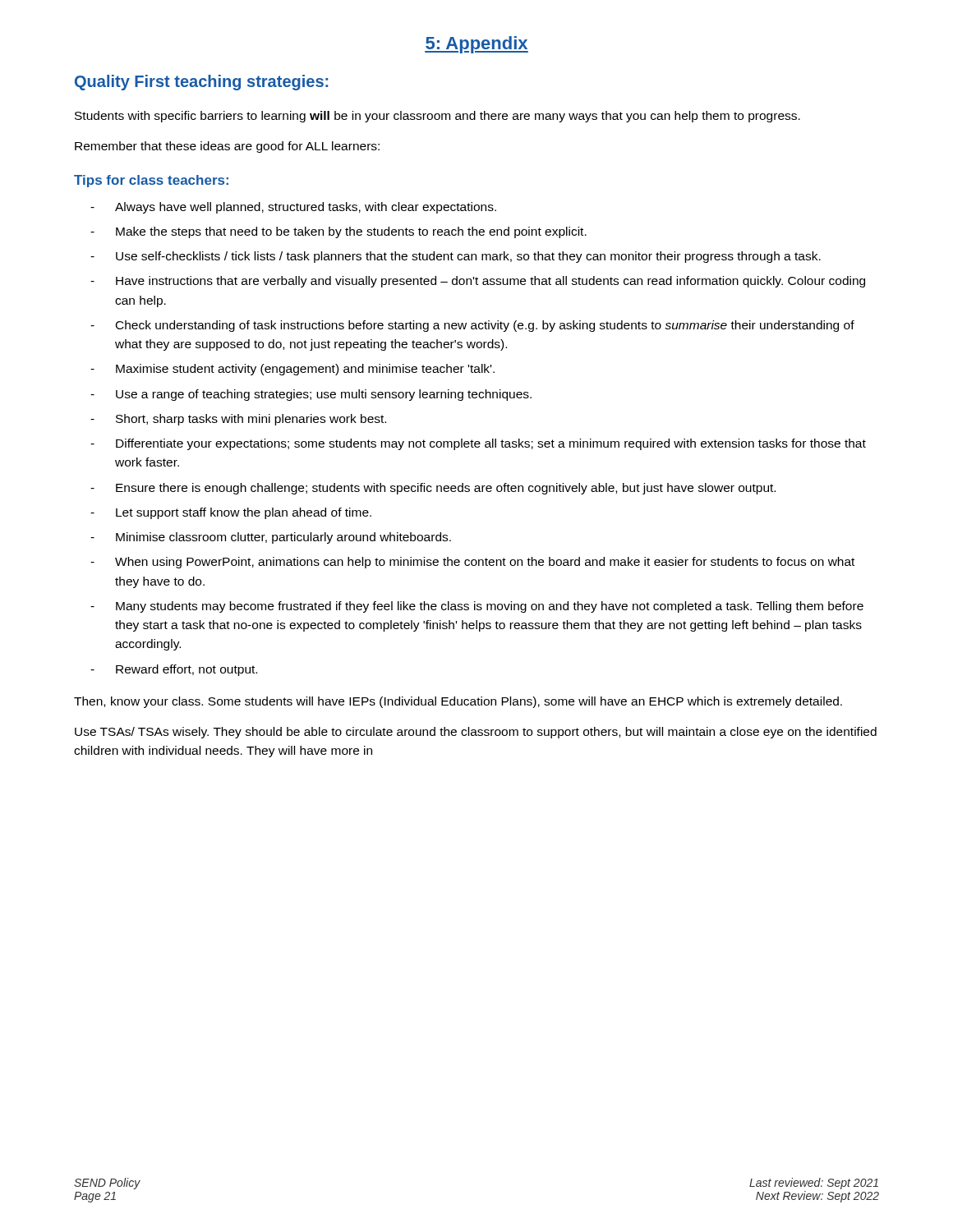Viewport: 953px width, 1232px height.
Task: Navigate to the region starting "- Check understanding of task instructions before starting"
Action: click(485, 334)
